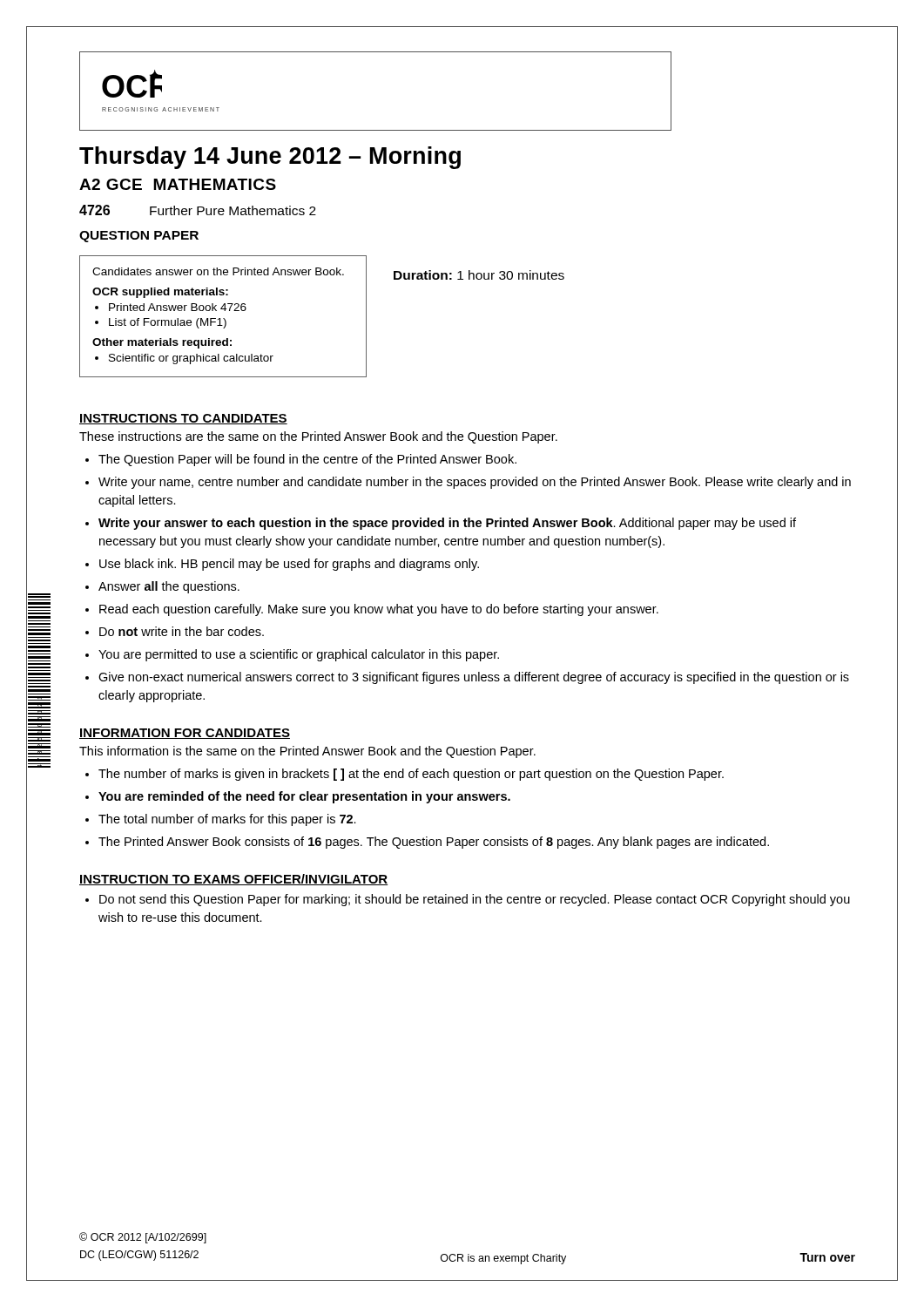The height and width of the screenshot is (1307, 924).
Task: Click on the list item with the text "You are reminded of the need for clear"
Action: (x=305, y=797)
